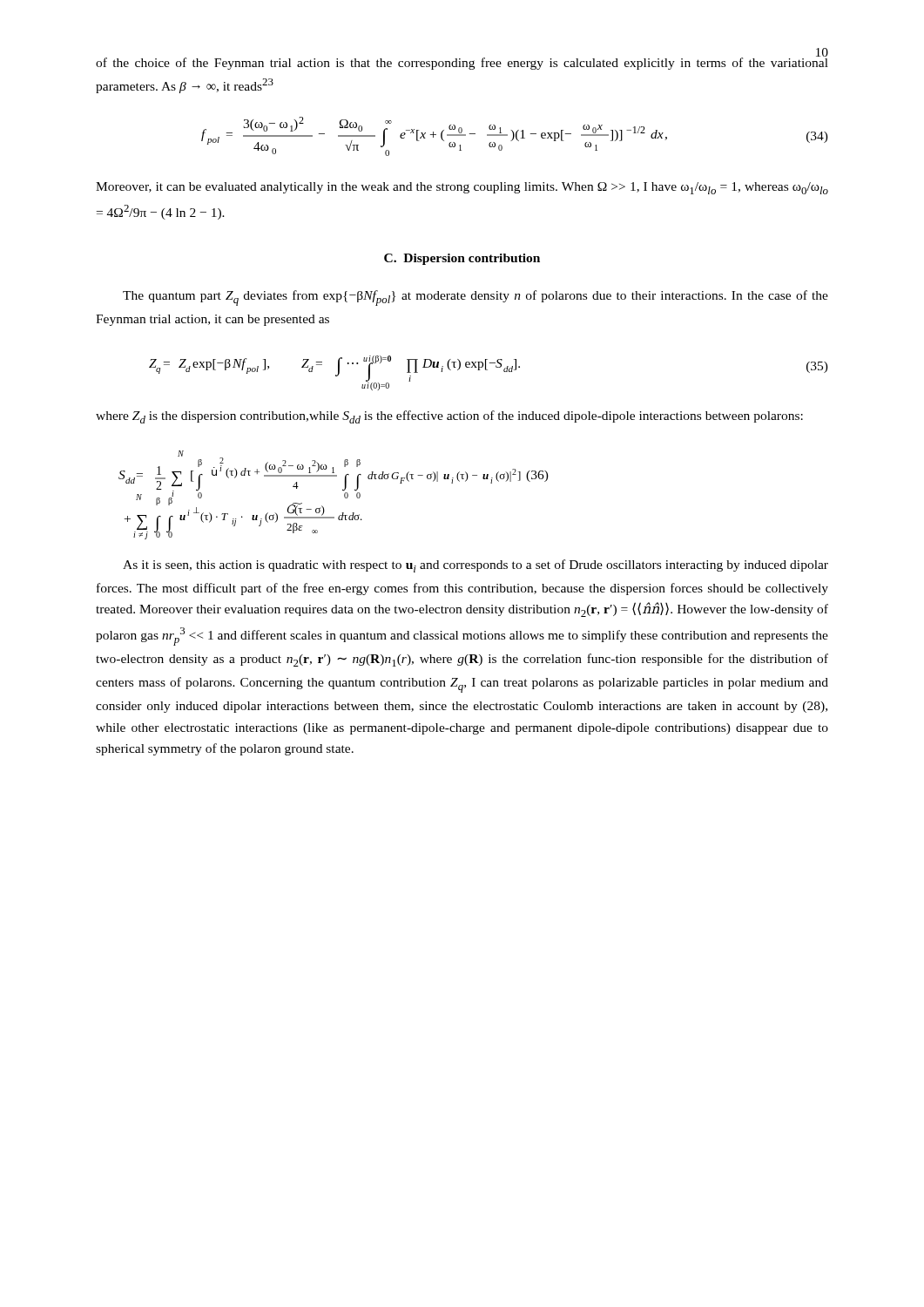Locate the text block starting "The quantum part Zq deviates from exp{−βNfpol}"
The height and width of the screenshot is (1307, 924).
(462, 307)
